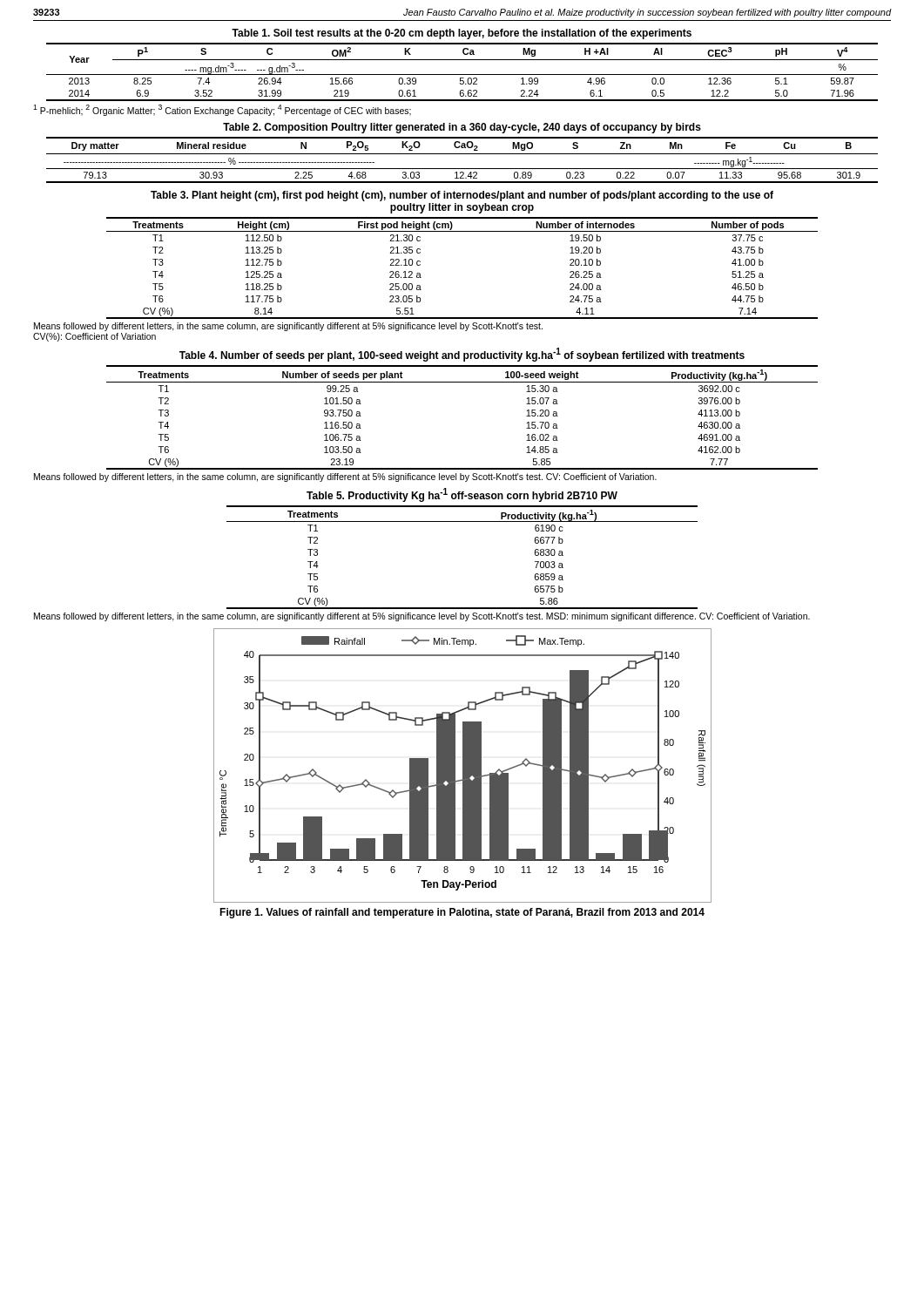Find the element starting "Figure 1. Values of rainfall and temperature in"
Image resolution: width=924 pixels, height=1307 pixels.
[x=462, y=913]
